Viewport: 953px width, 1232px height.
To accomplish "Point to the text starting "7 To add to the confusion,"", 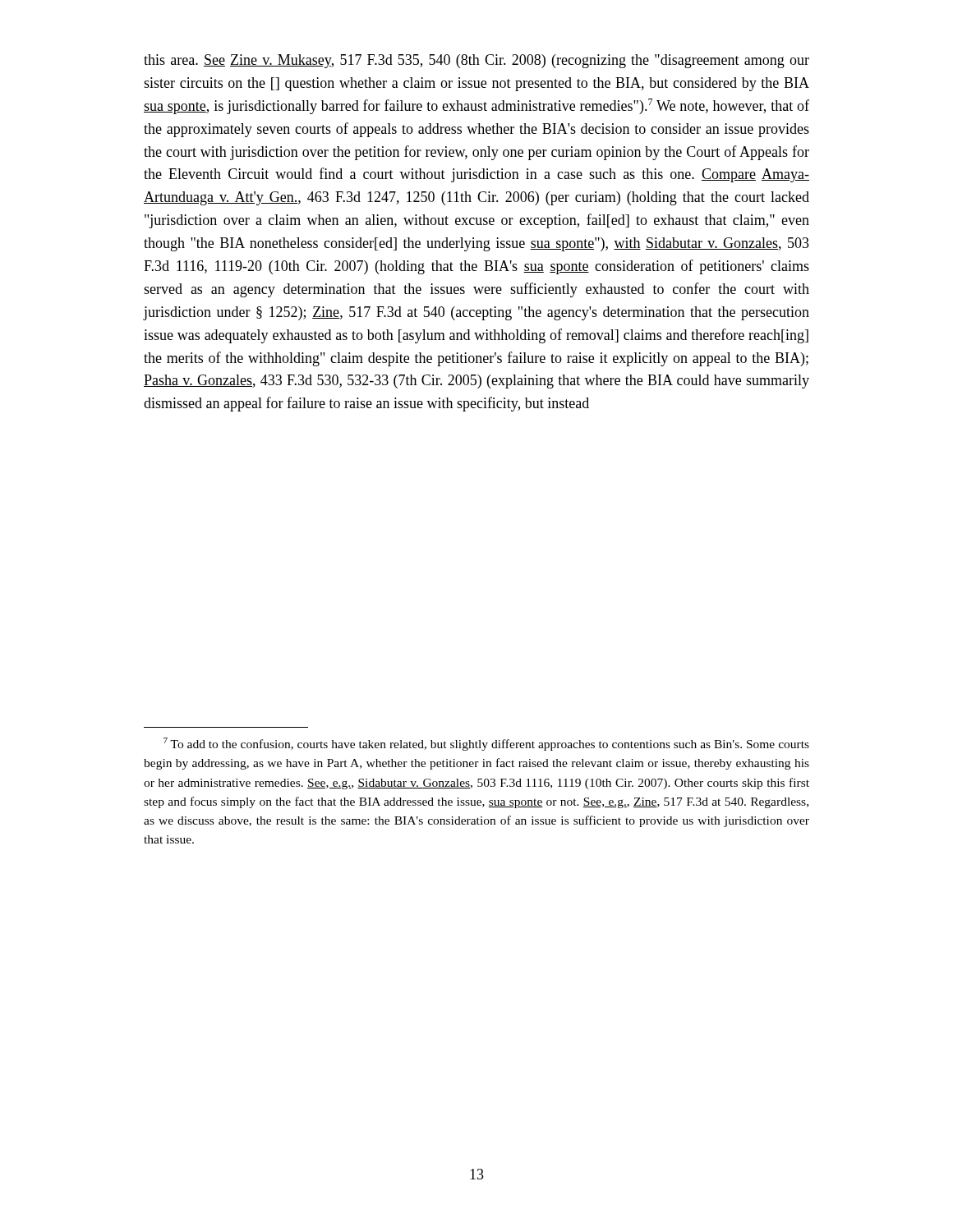I will click(476, 788).
